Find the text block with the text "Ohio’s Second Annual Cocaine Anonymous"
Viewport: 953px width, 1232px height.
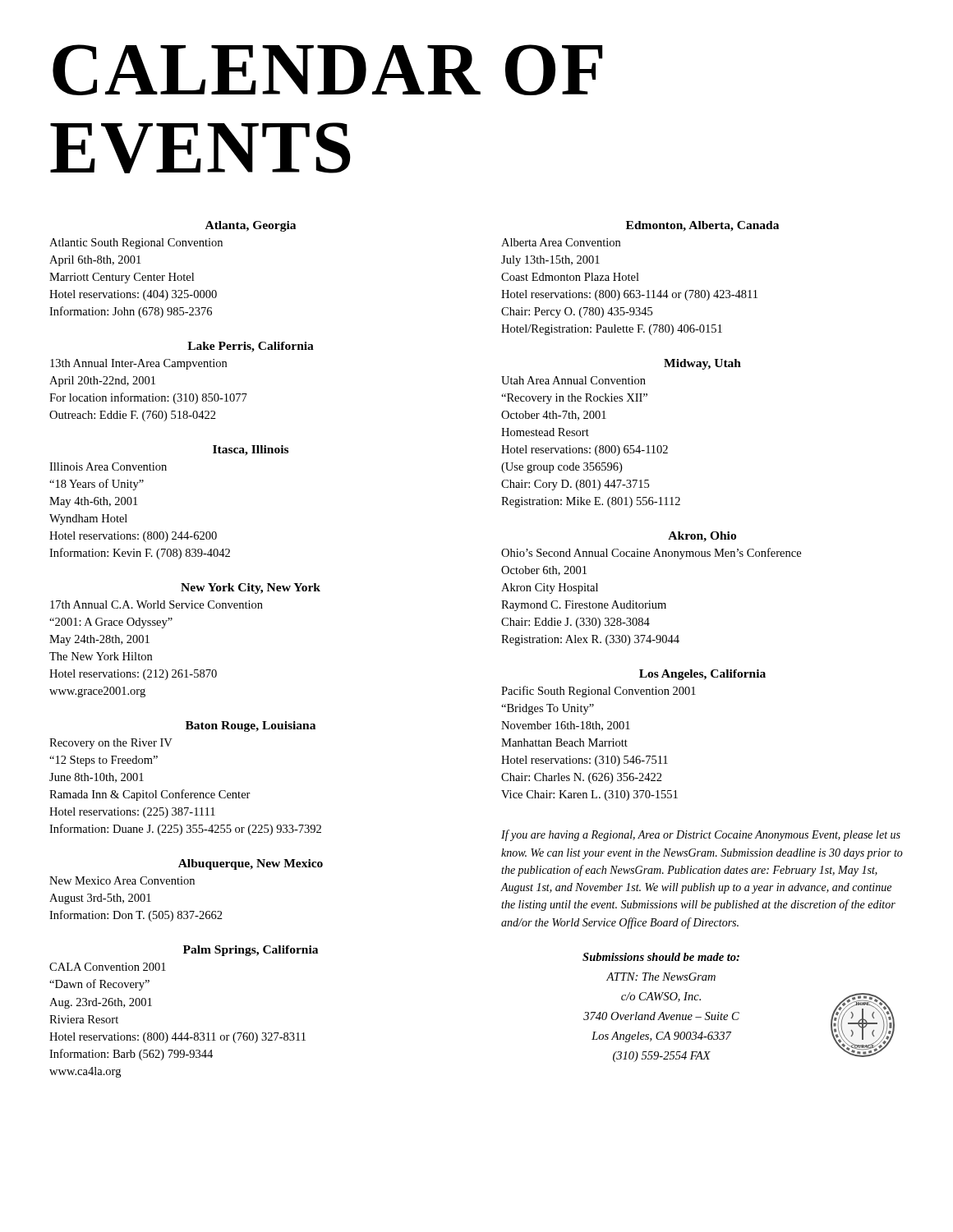point(651,596)
